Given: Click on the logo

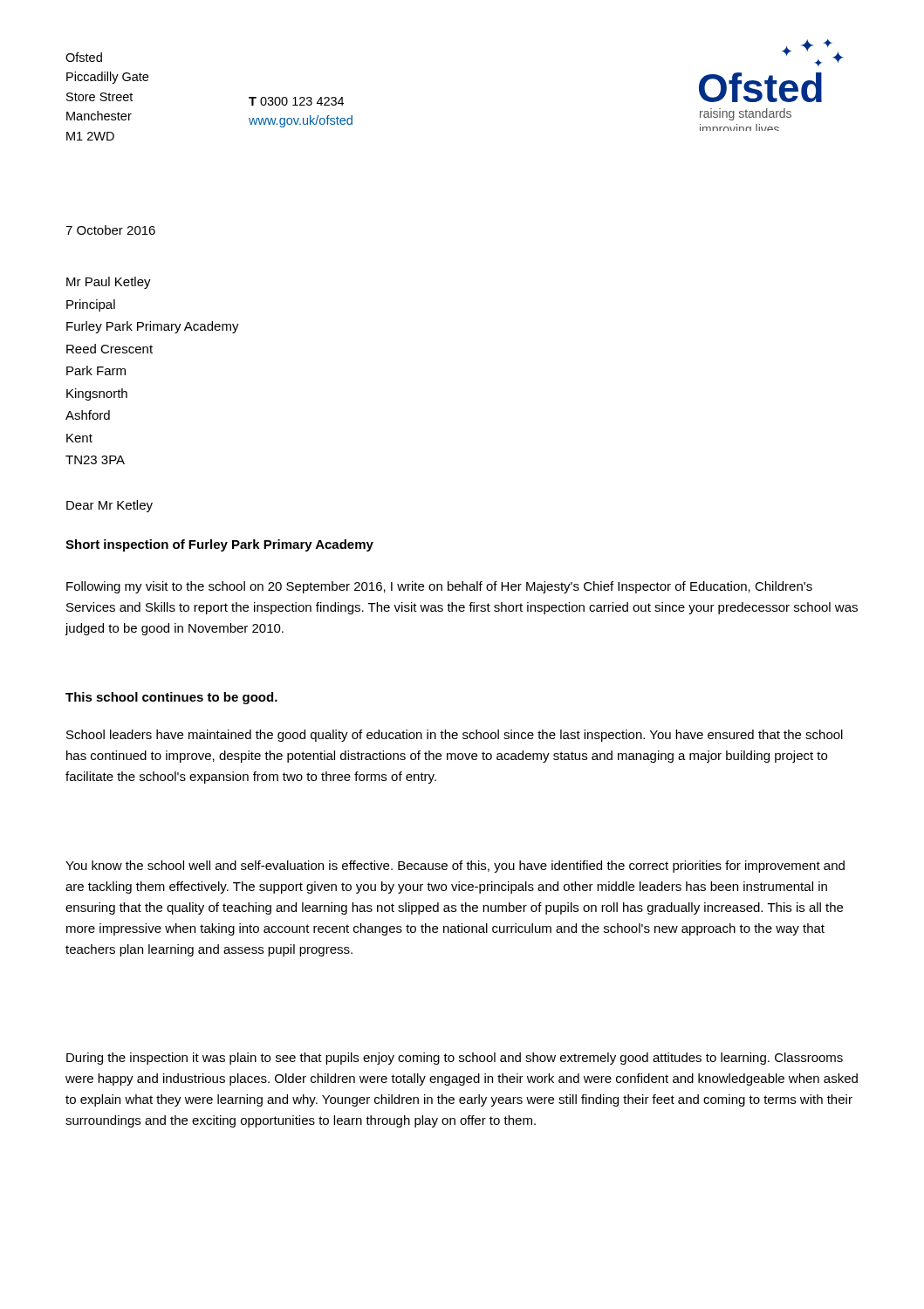Looking at the screenshot, I should pyautogui.click(x=778, y=86).
